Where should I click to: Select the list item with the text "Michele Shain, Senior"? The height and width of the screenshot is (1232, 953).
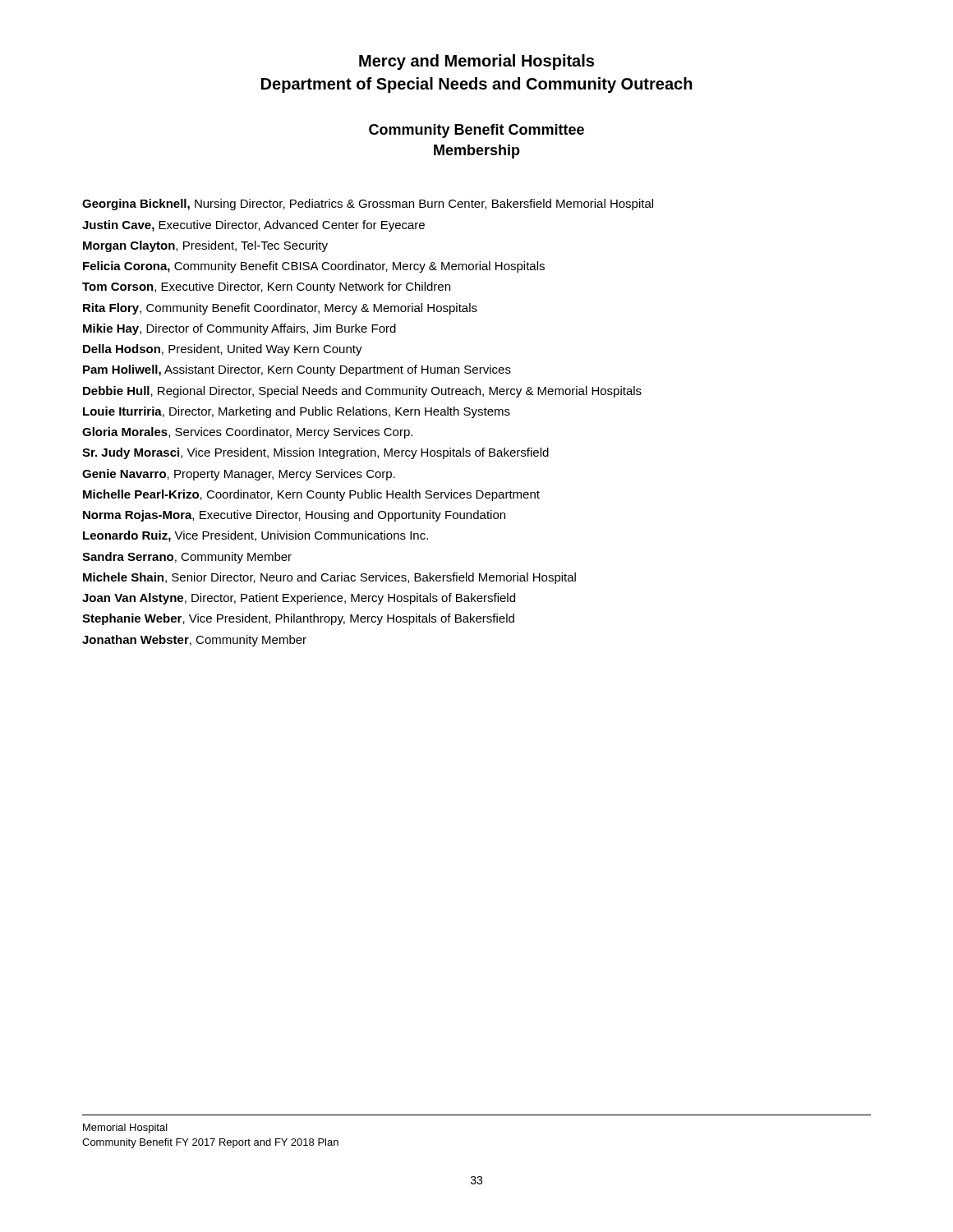[x=329, y=577]
